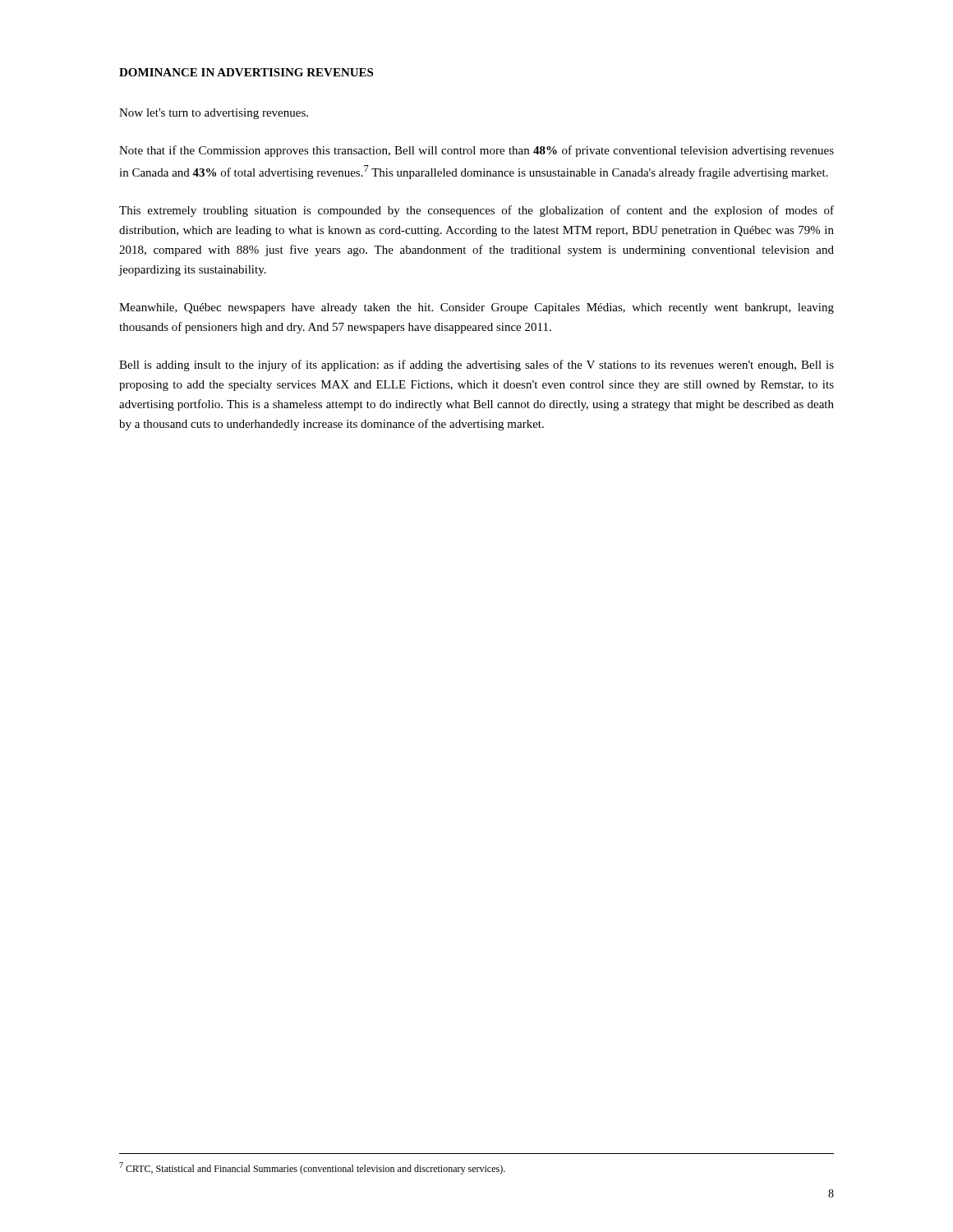Find the element starting "DOMINANCE IN ADVERTISING REVENUES"
The width and height of the screenshot is (953, 1232).
point(246,72)
